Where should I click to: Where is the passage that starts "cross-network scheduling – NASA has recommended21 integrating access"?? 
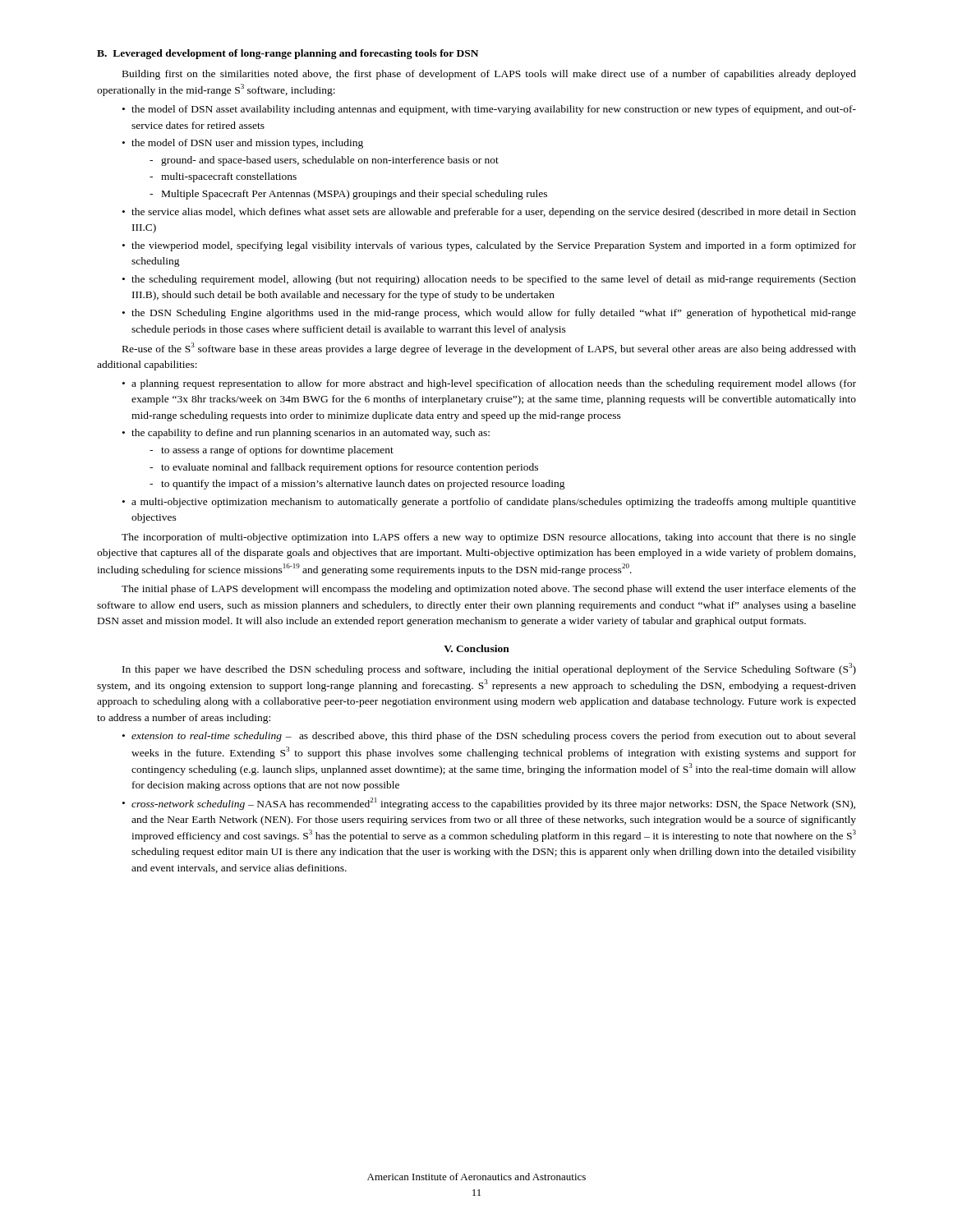pyautogui.click(x=489, y=835)
